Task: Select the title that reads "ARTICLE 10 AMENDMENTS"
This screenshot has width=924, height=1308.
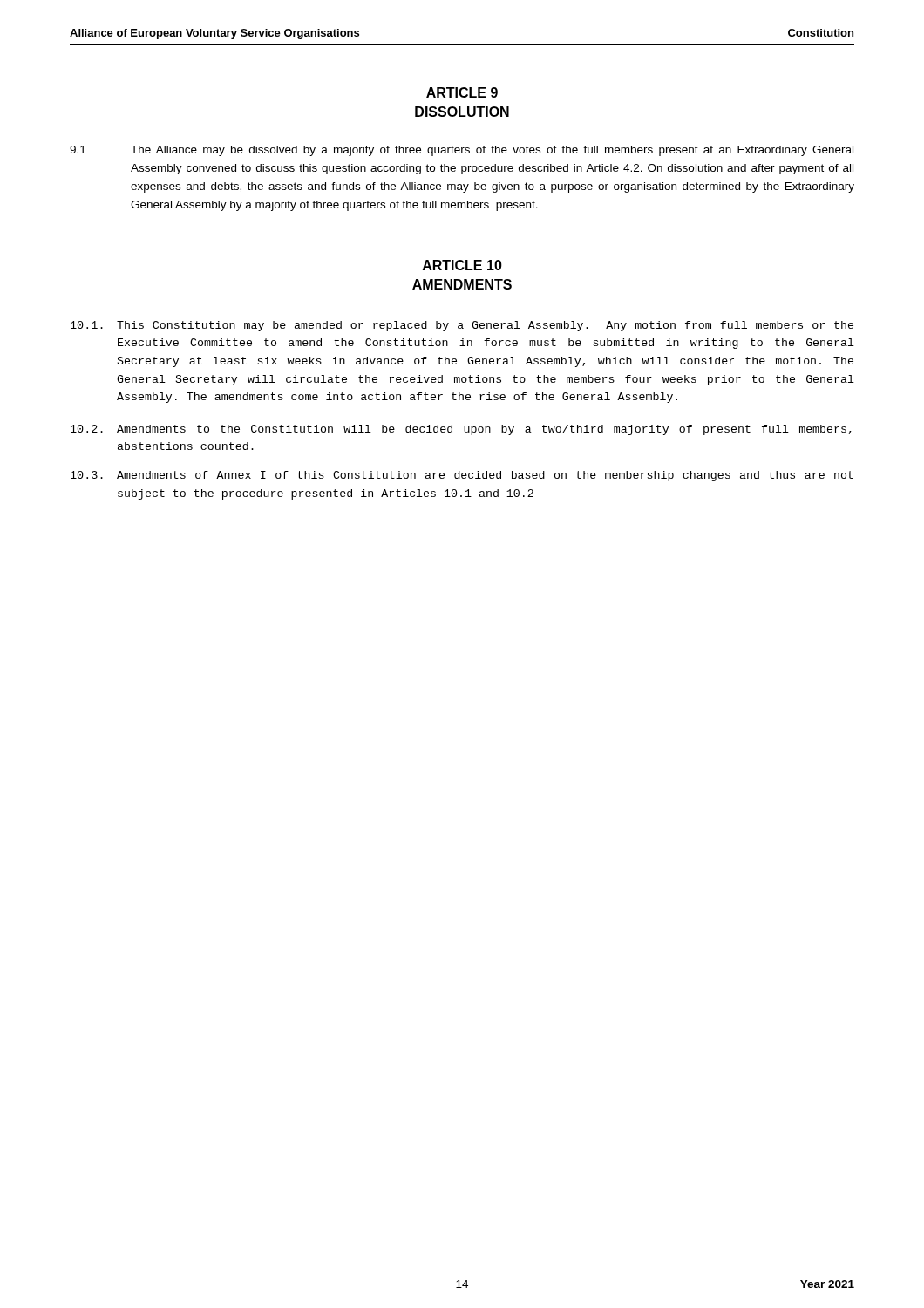Action: point(462,275)
